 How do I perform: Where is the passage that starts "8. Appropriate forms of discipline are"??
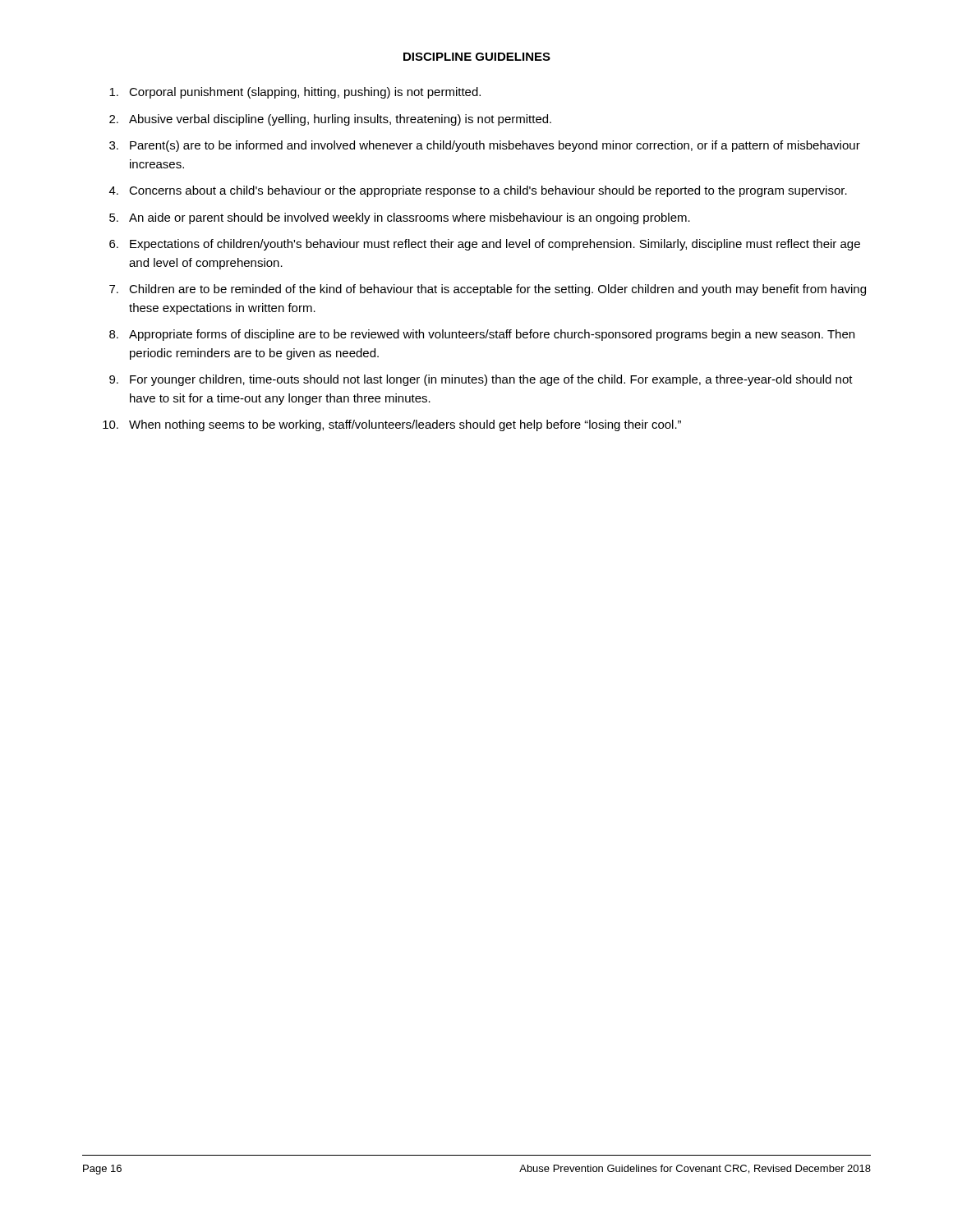(476, 344)
